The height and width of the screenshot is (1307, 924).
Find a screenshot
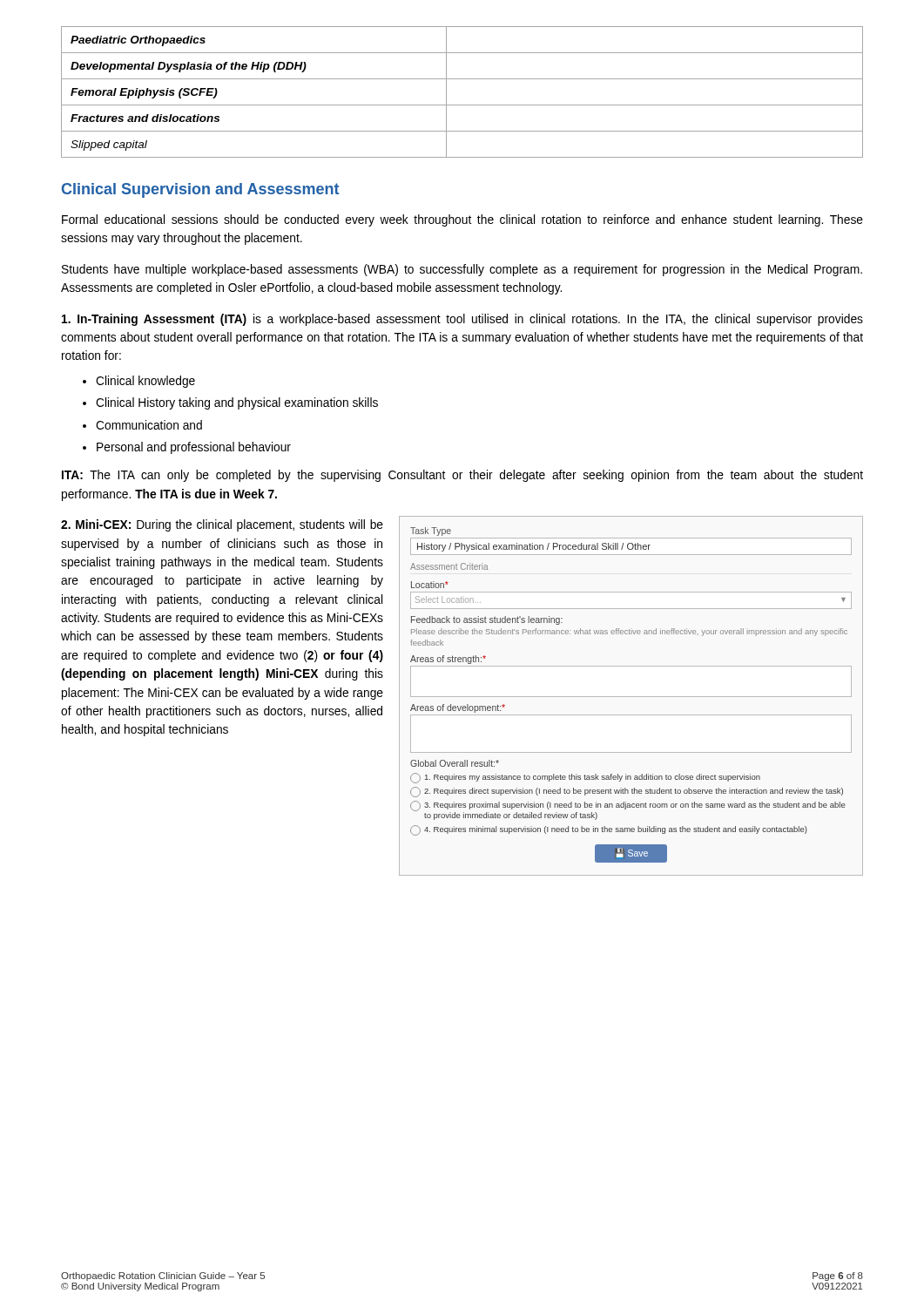pos(631,696)
